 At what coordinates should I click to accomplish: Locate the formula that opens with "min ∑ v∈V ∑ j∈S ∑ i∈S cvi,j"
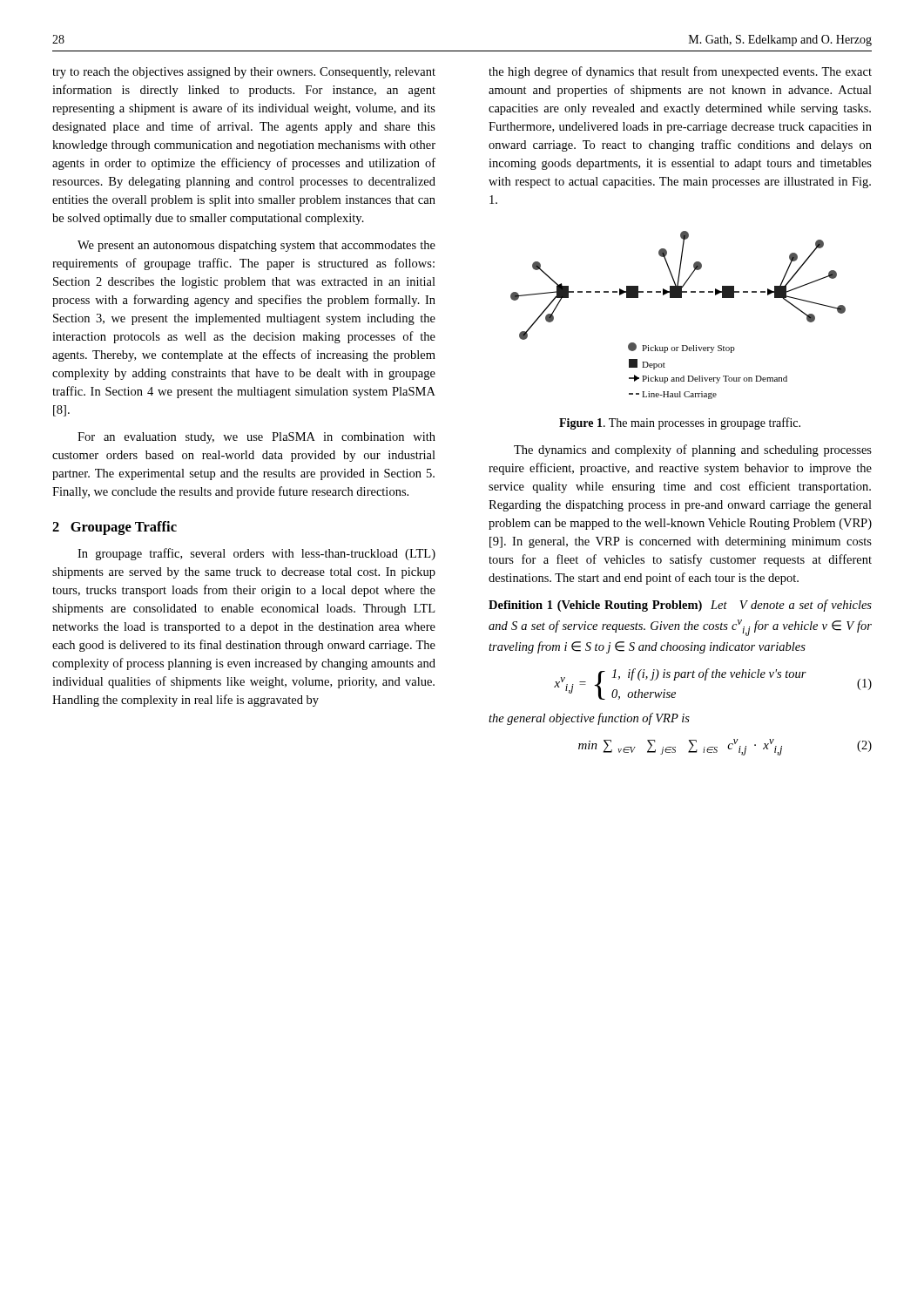[725, 745]
